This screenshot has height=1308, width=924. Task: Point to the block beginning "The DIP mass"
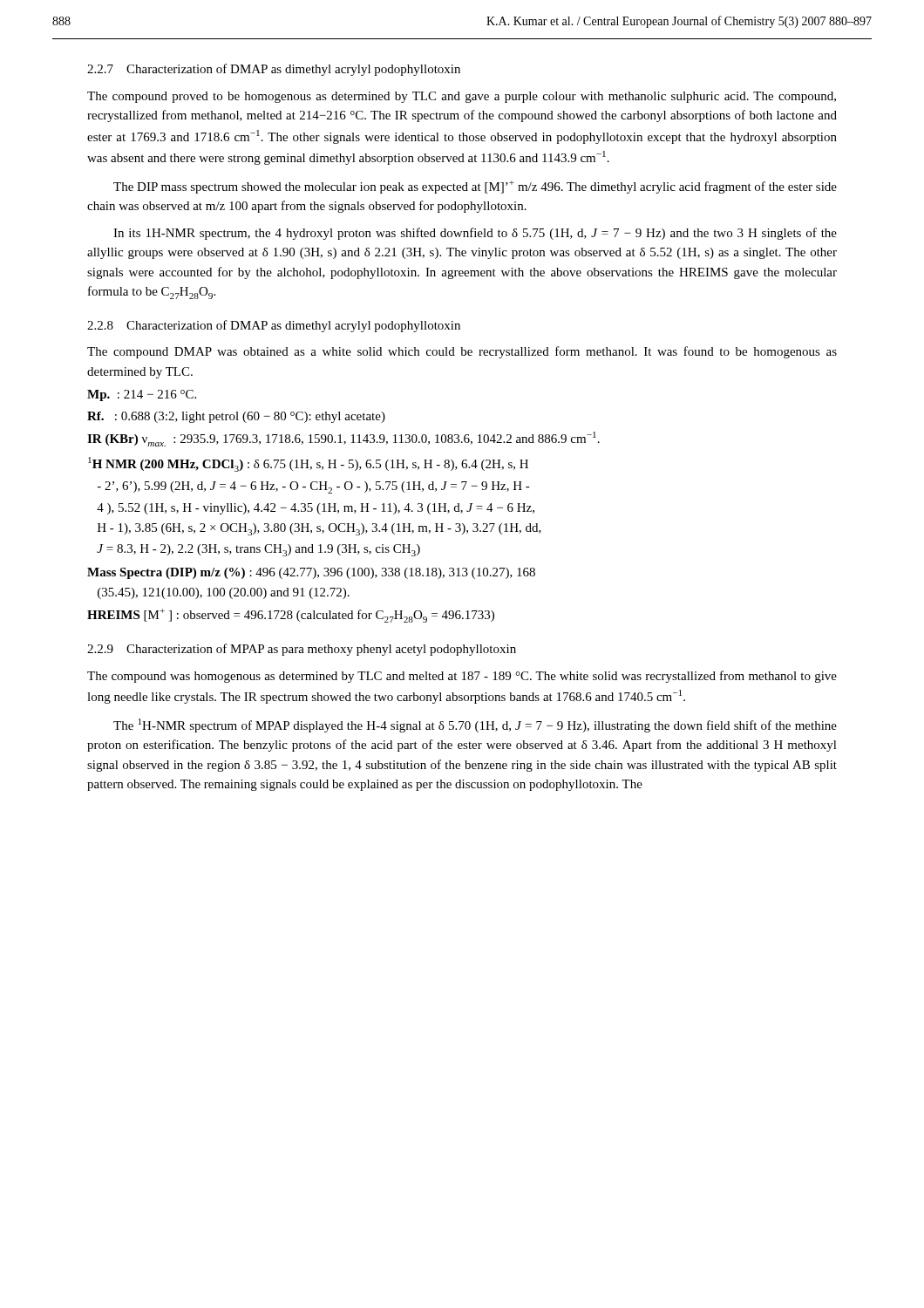click(462, 195)
